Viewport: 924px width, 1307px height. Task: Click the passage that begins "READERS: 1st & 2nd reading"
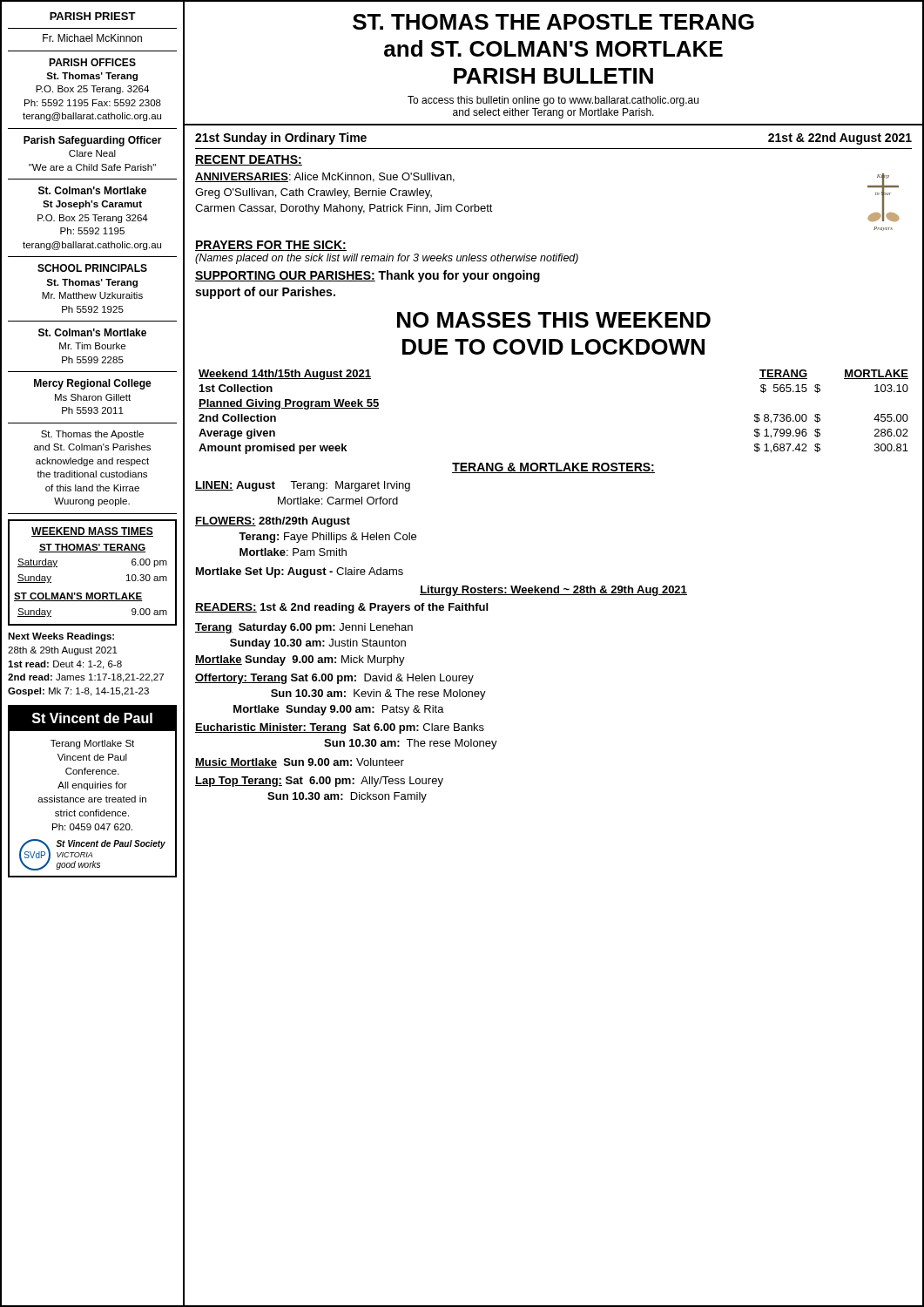coord(342,607)
